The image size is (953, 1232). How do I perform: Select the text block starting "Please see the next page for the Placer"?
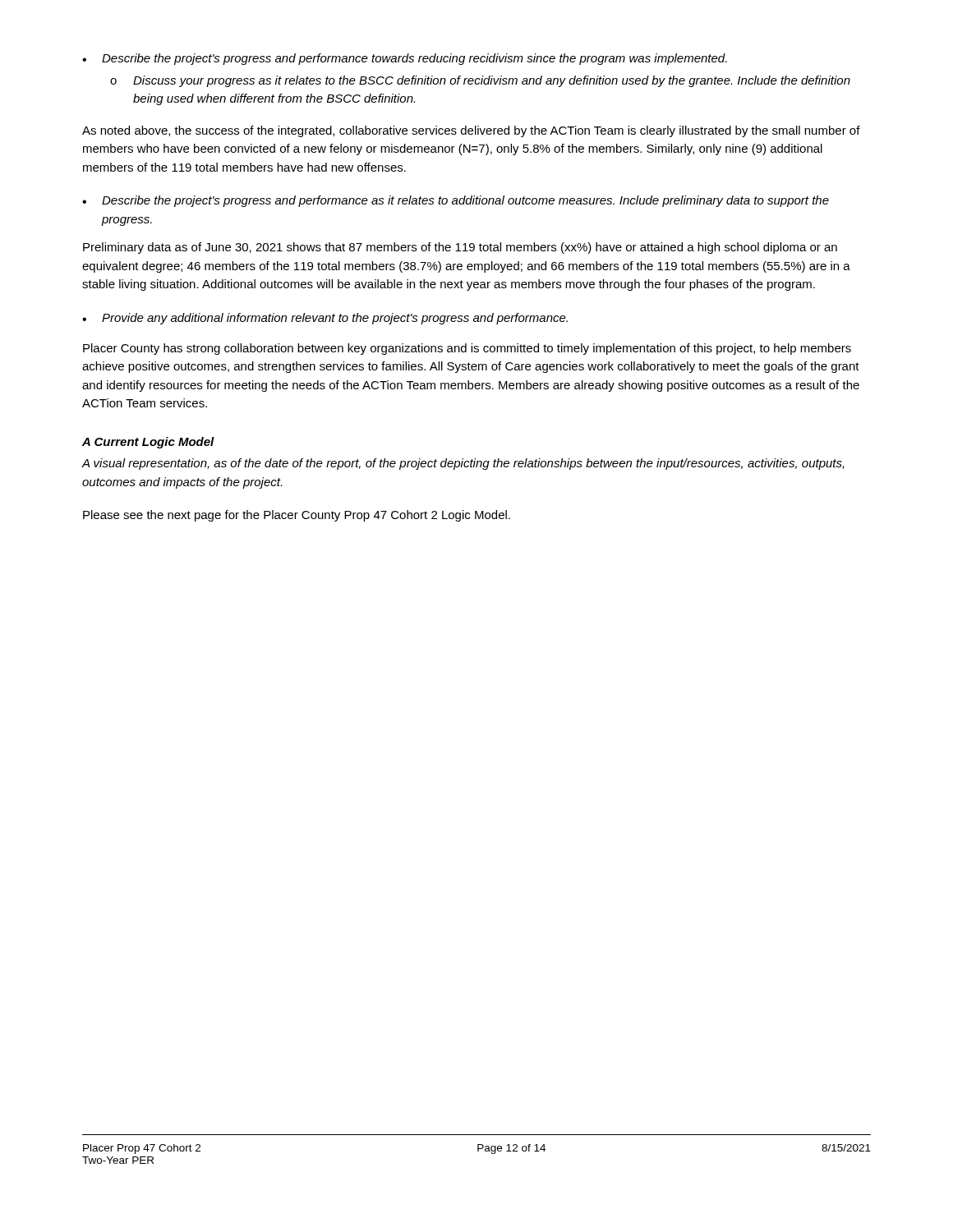click(476, 515)
